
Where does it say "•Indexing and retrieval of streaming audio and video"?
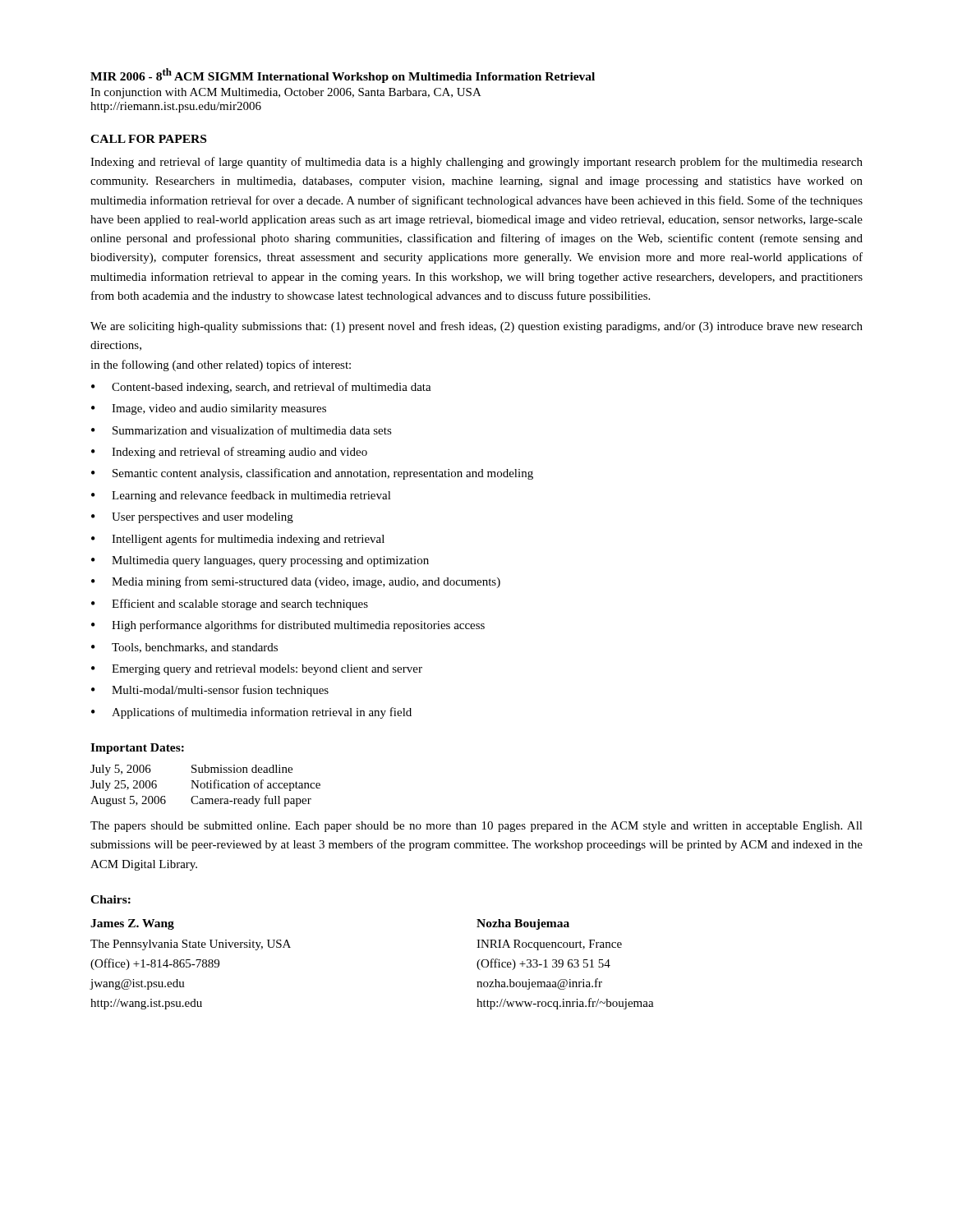coord(229,452)
